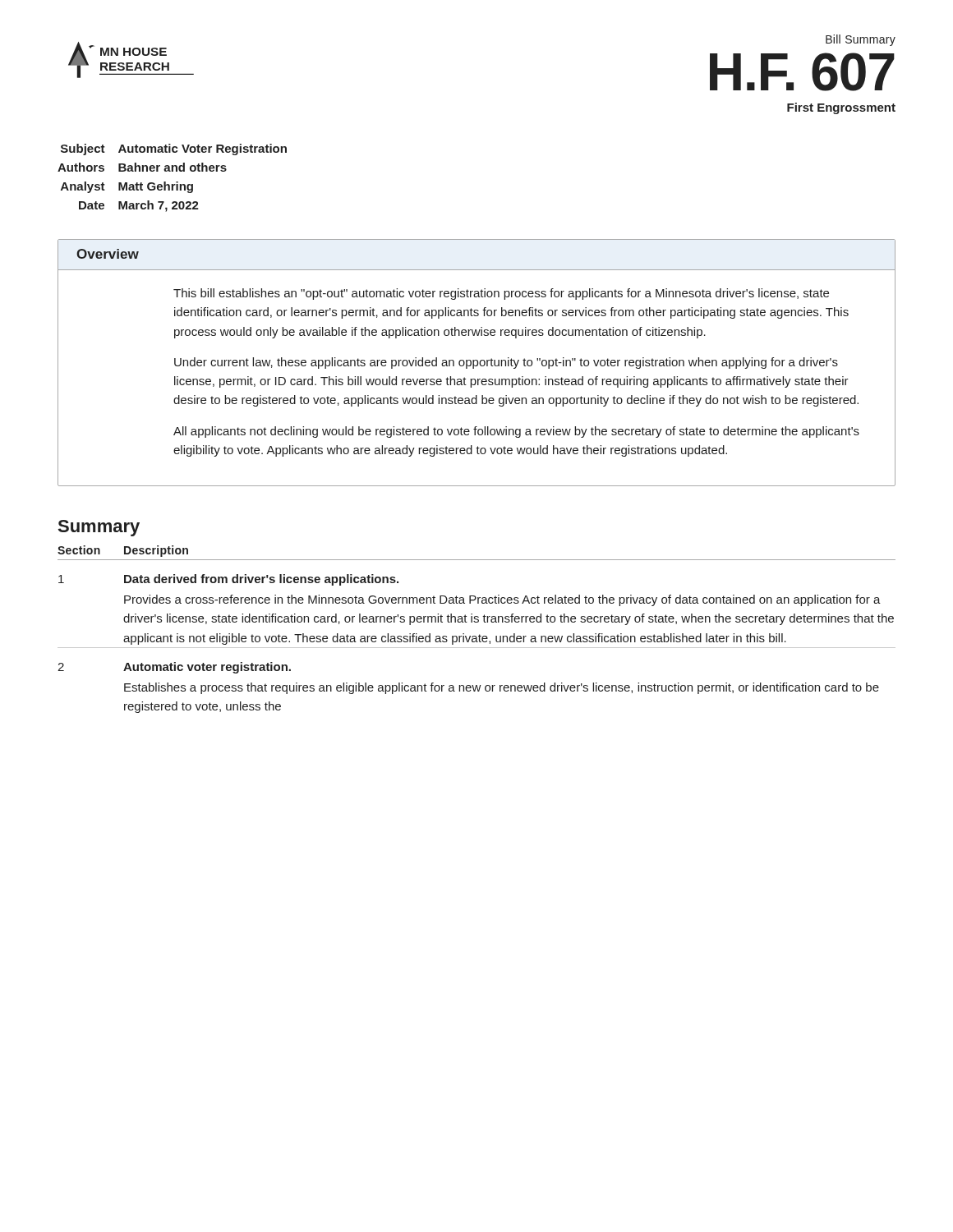The height and width of the screenshot is (1232, 953).
Task: Select the region starting "Matt Gehring"
Action: (156, 186)
